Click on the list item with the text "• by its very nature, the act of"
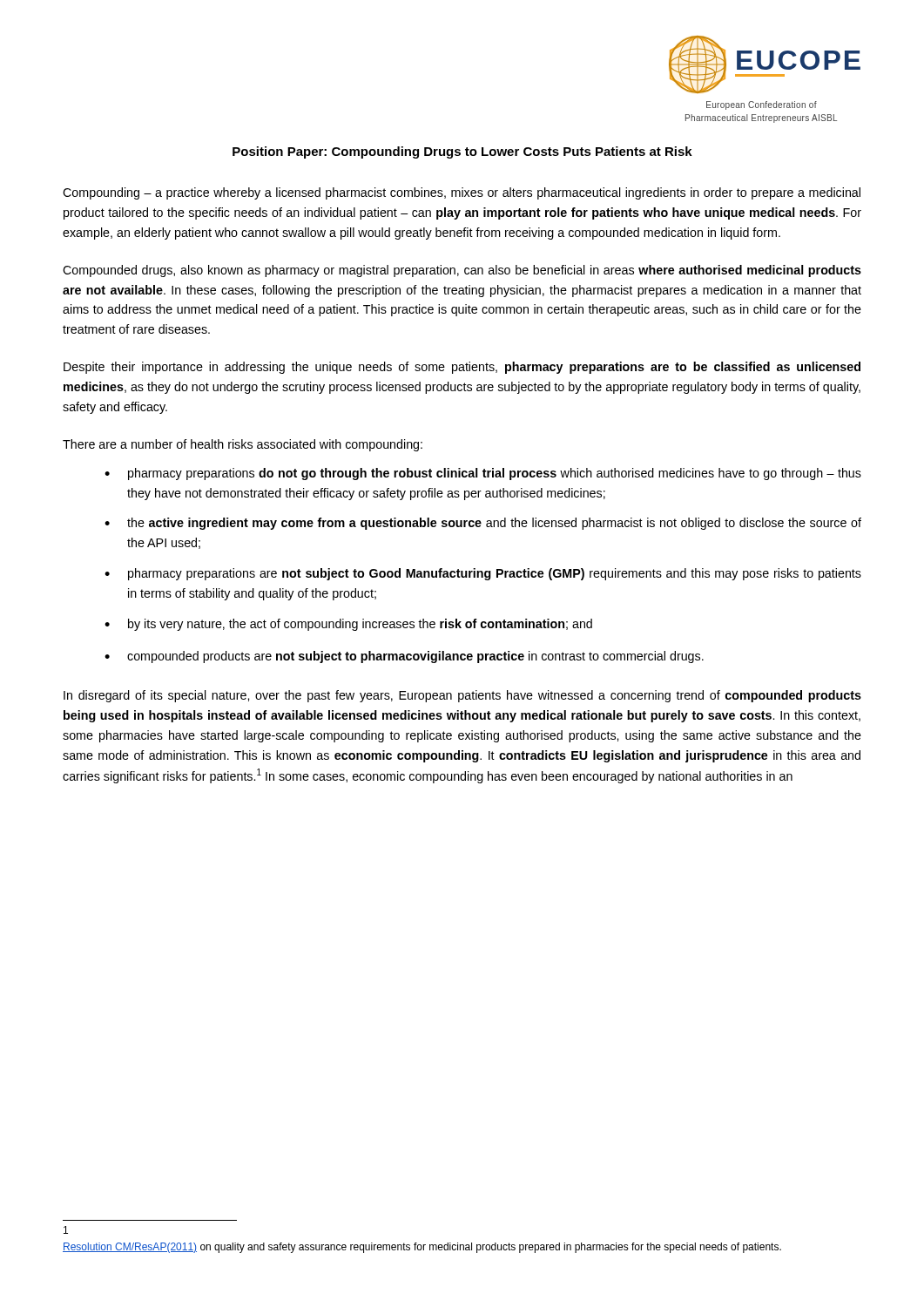 [483, 625]
